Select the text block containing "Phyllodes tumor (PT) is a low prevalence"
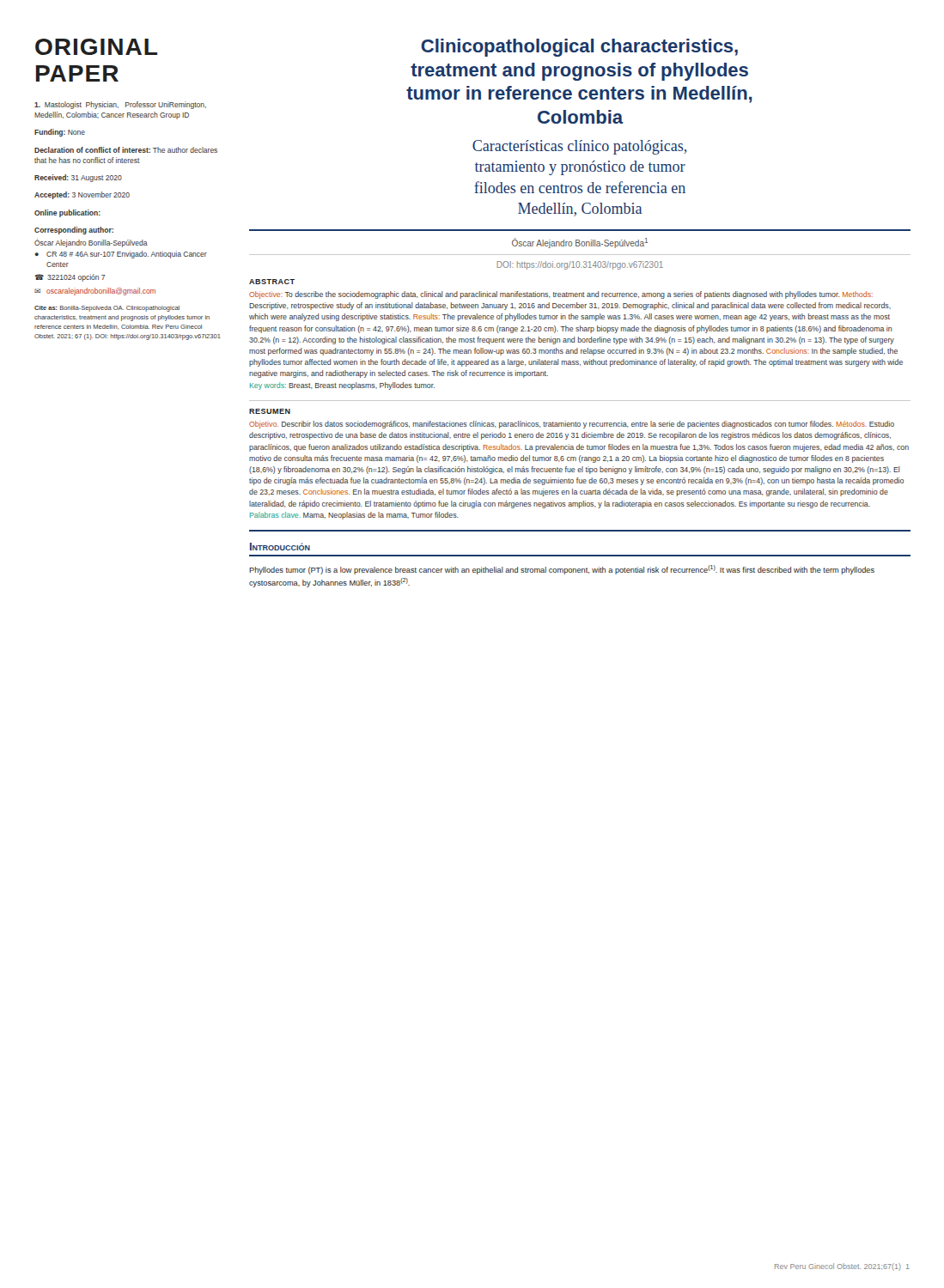This screenshot has height=1288, width=944. click(562, 576)
